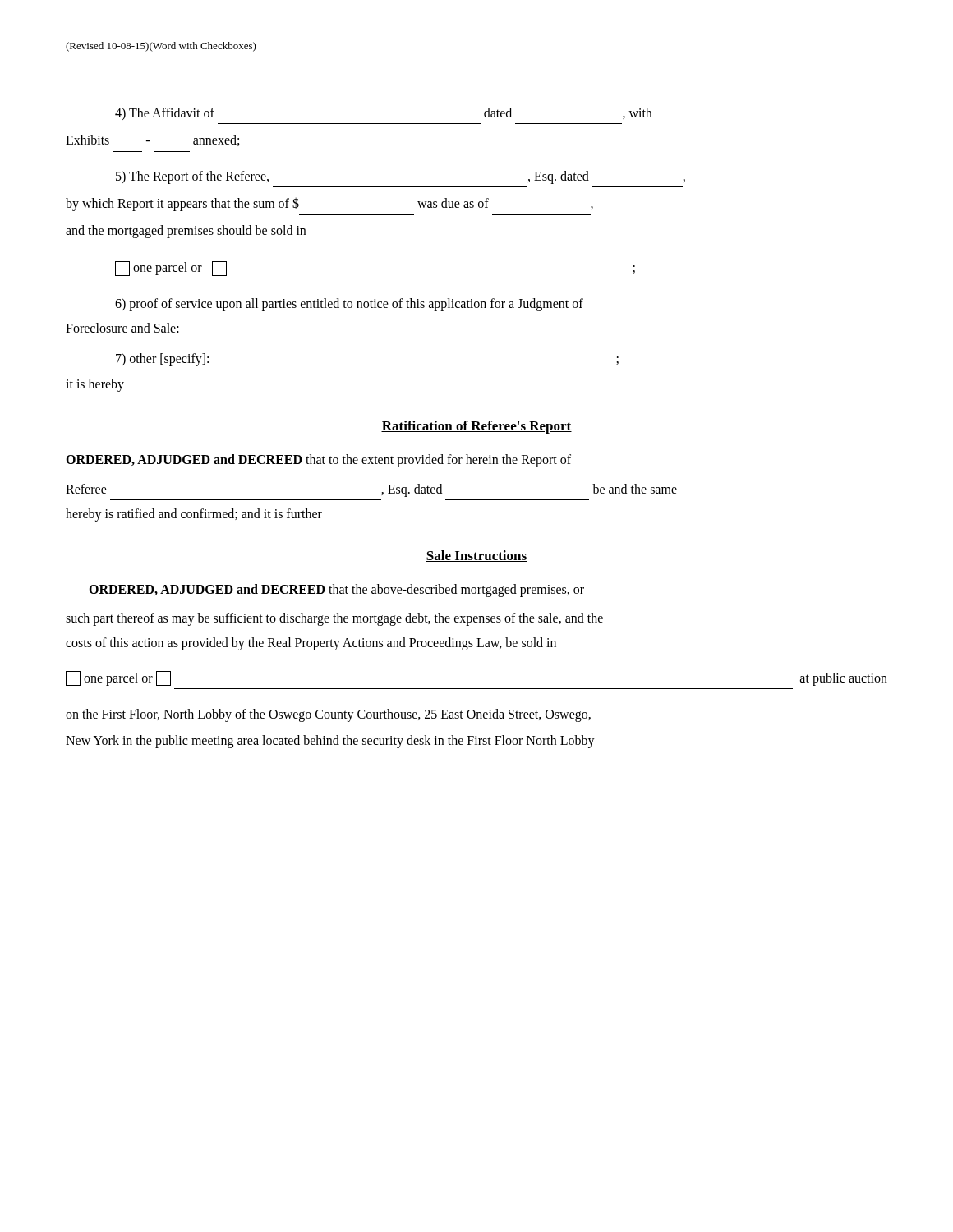953x1232 pixels.
Task: Find the text block that reads "6) proof of"
Action: pyautogui.click(x=349, y=303)
